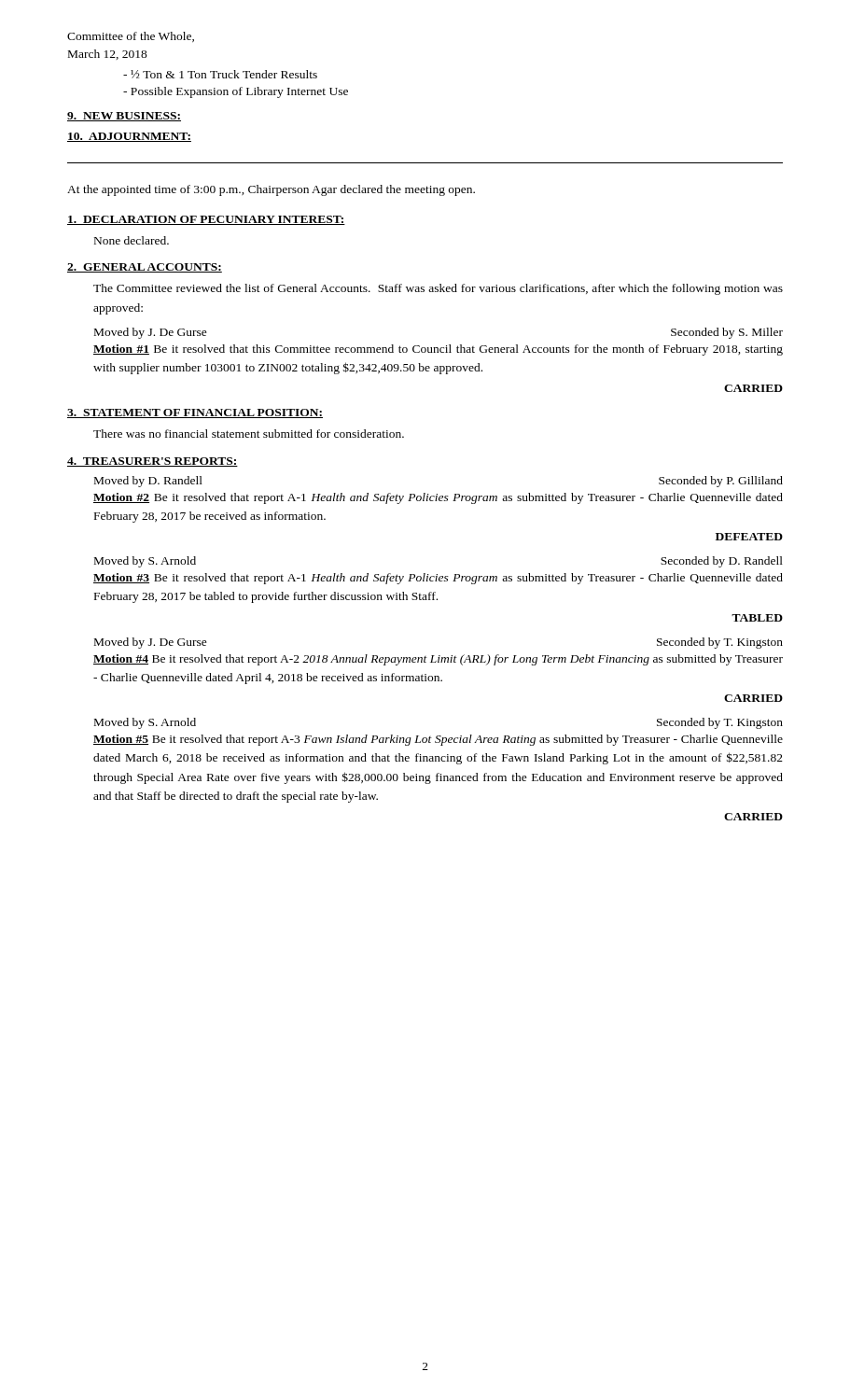
Task: Find the block on this page that starts "The Committee reviewed the list"
Action: click(x=438, y=298)
